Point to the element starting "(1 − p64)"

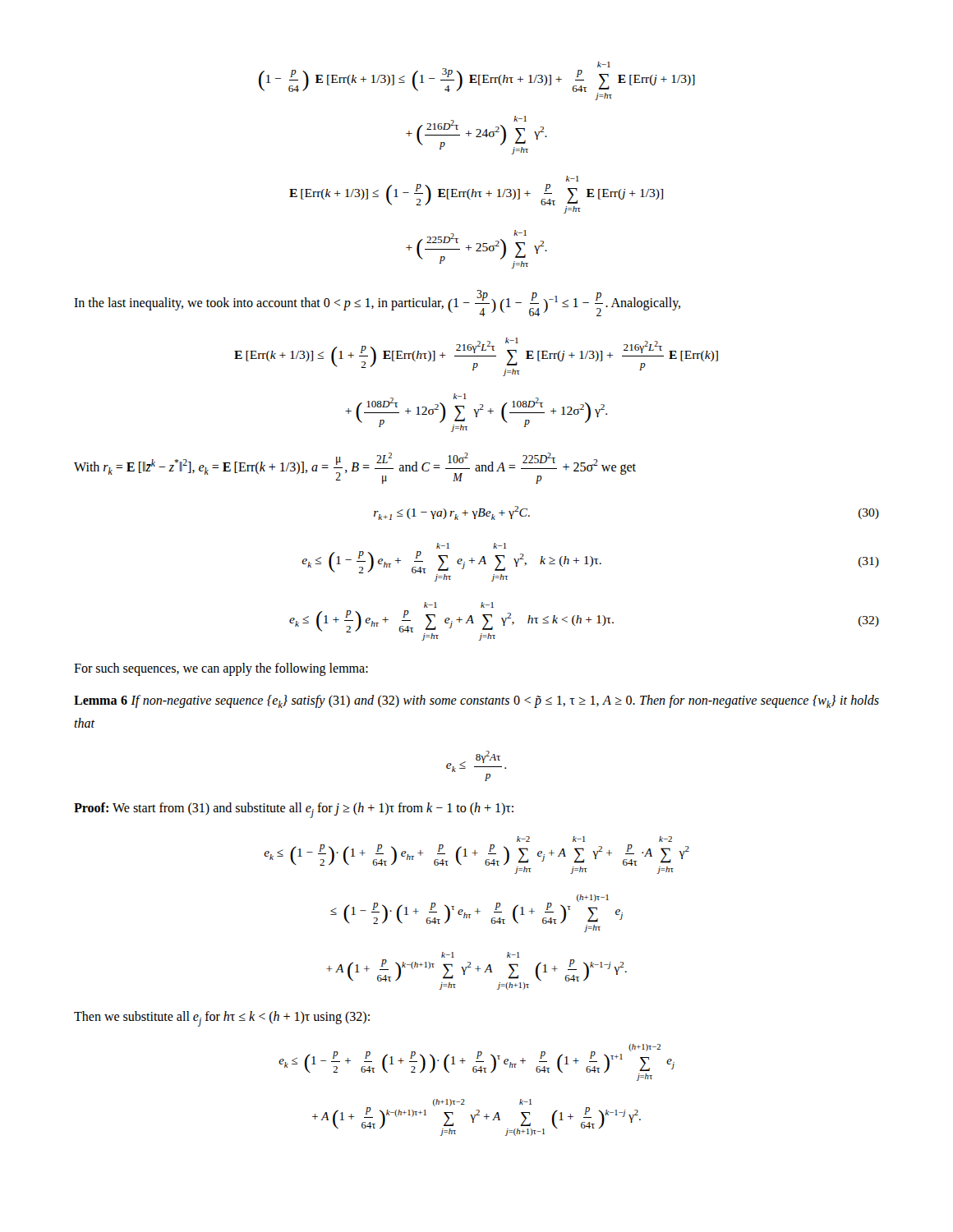point(476,107)
